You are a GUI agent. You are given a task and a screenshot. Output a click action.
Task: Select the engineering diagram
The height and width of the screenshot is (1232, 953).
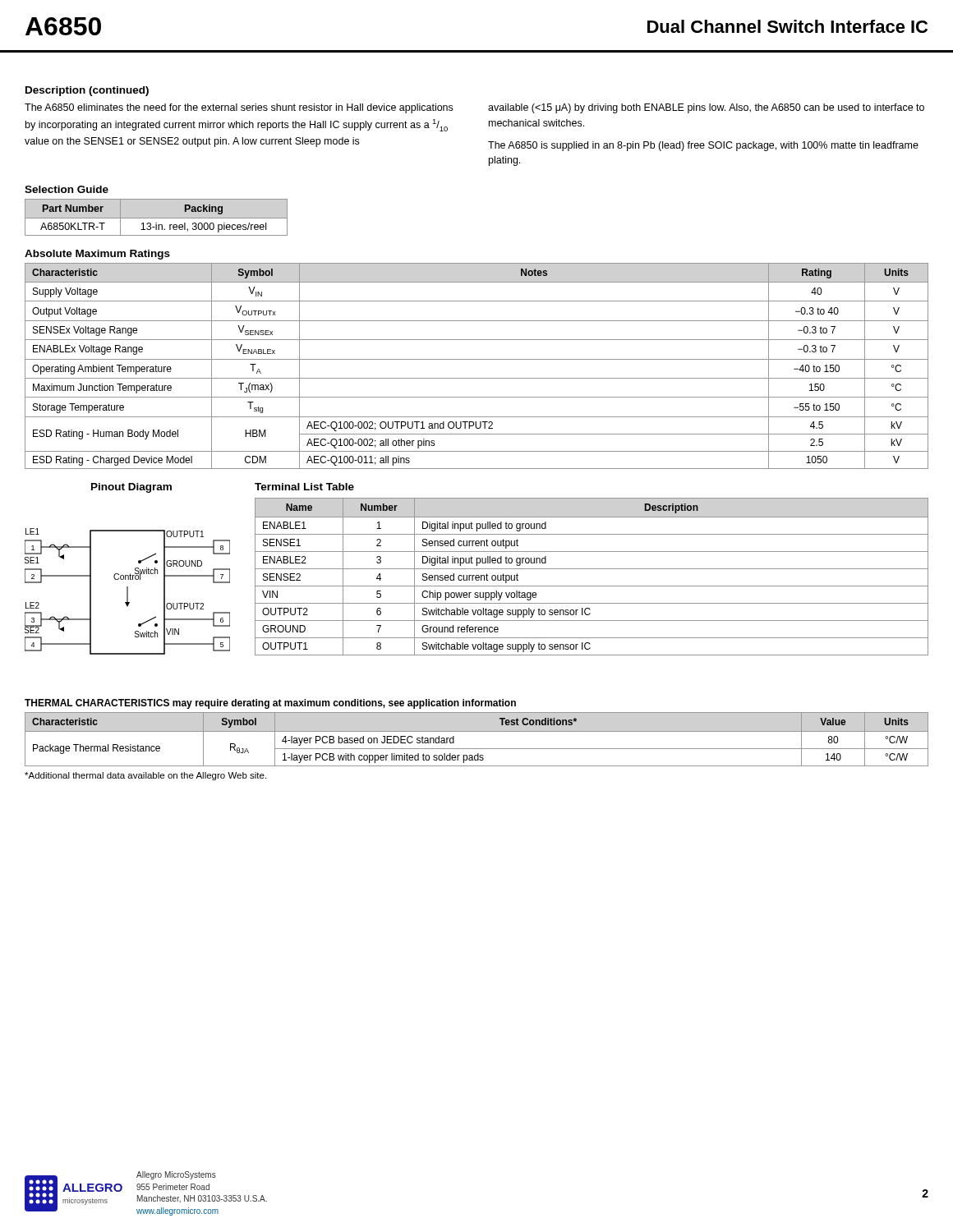point(131,593)
